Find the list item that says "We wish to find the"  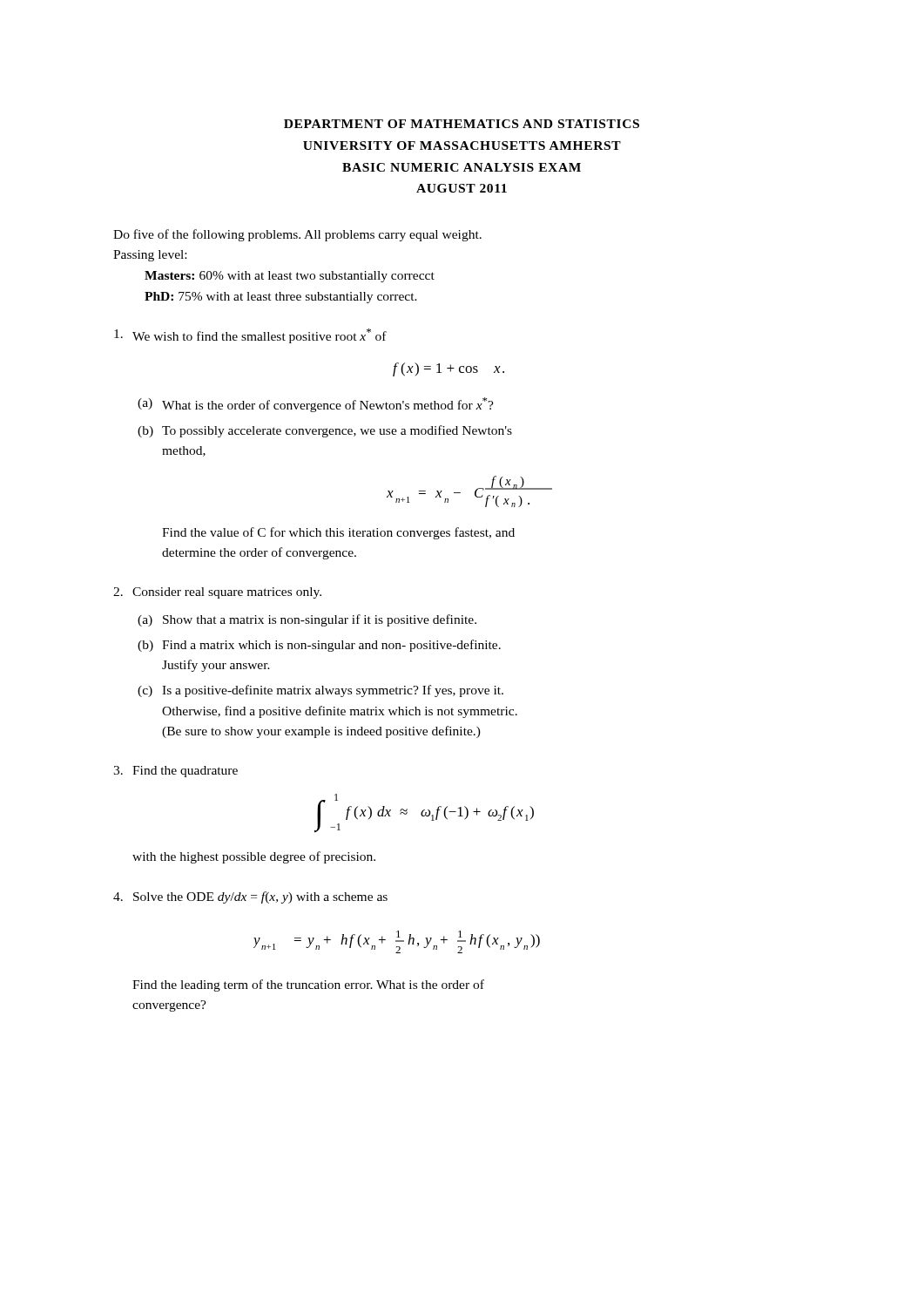click(x=462, y=443)
